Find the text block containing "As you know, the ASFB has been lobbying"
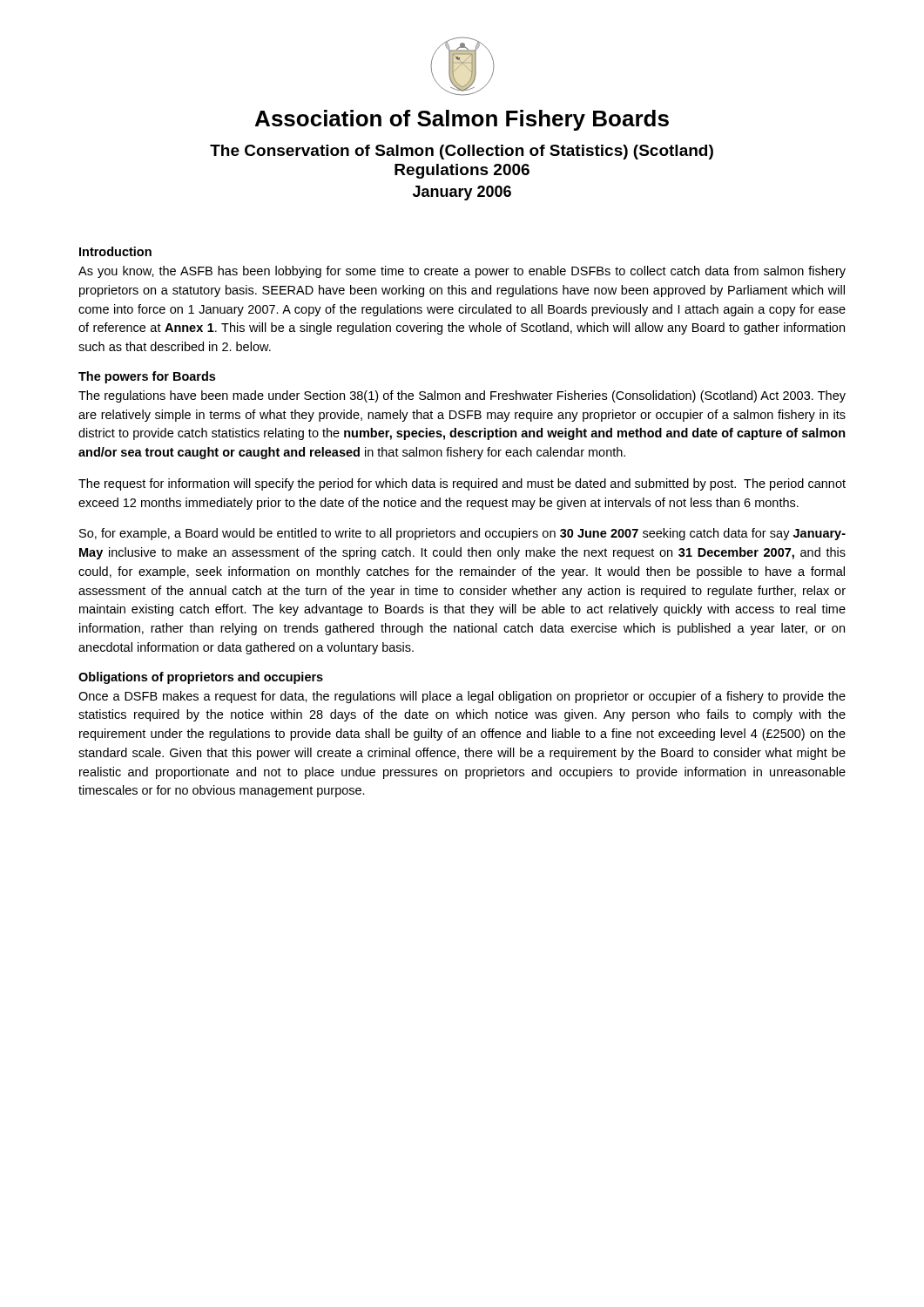 tap(462, 309)
